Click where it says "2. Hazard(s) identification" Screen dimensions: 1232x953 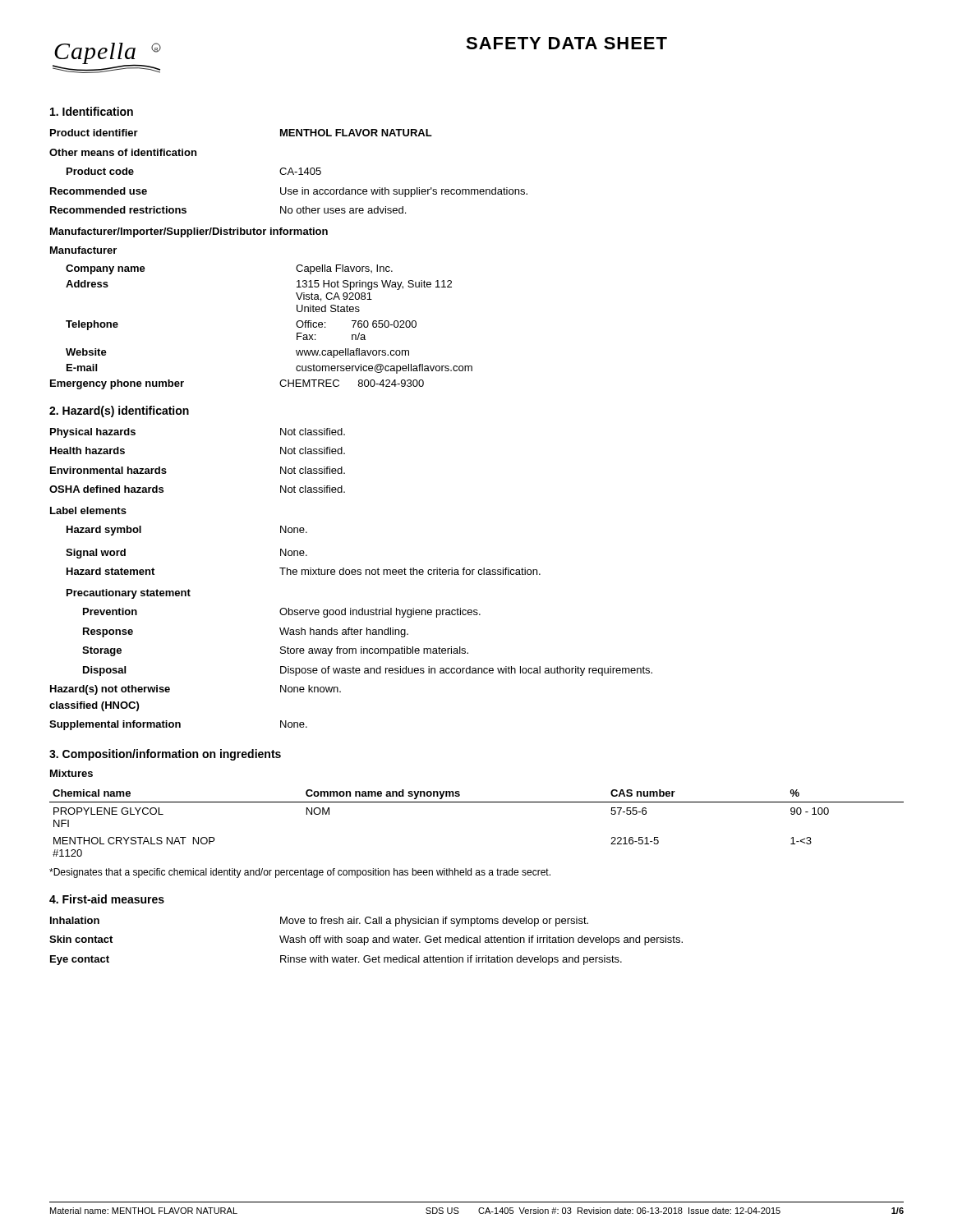coord(119,410)
